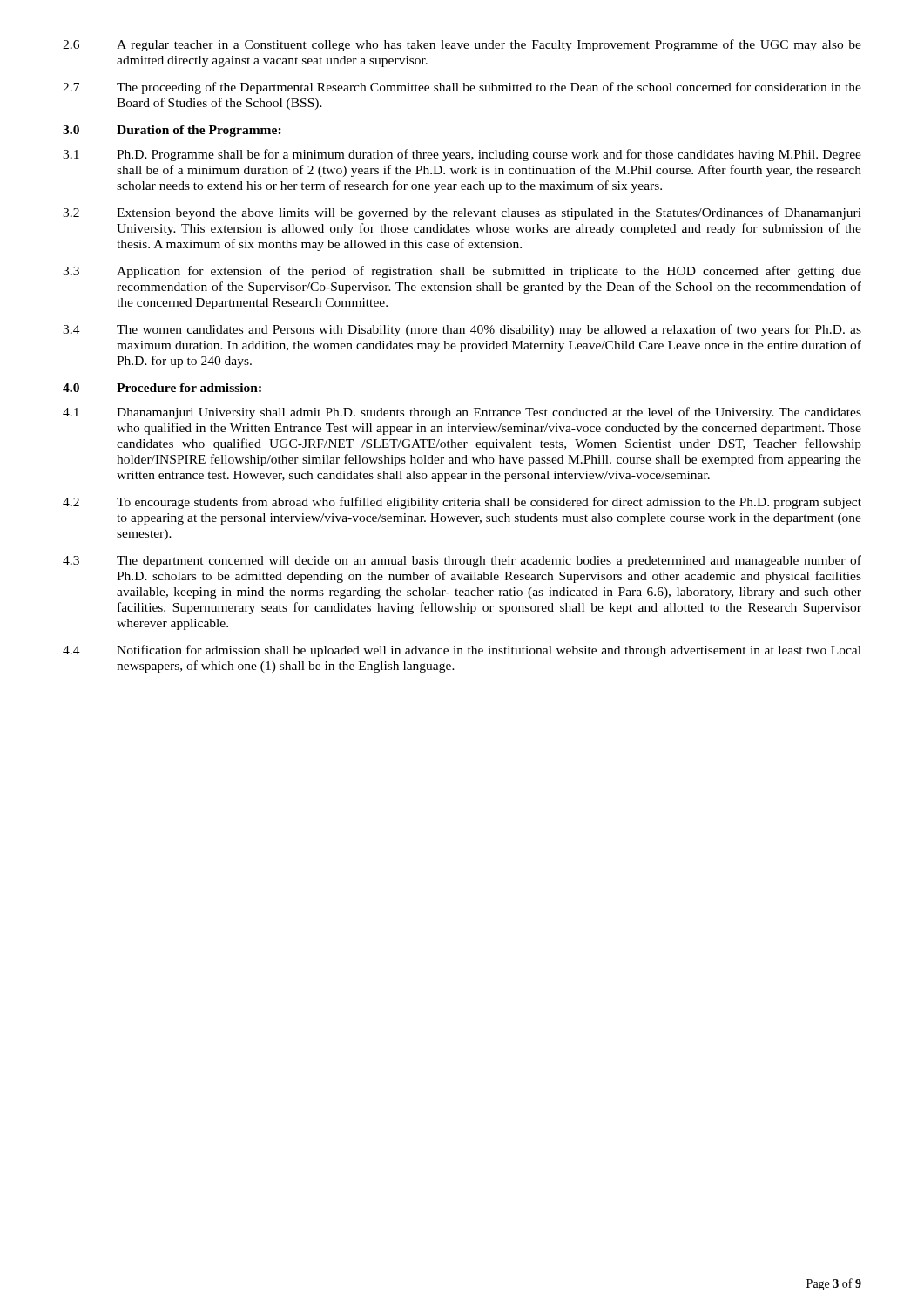Image resolution: width=924 pixels, height=1307 pixels.
Task: Locate the list item that says "4.1 Dhanamanjuri University shall admit Ph.D."
Action: (x=462, y=443)
